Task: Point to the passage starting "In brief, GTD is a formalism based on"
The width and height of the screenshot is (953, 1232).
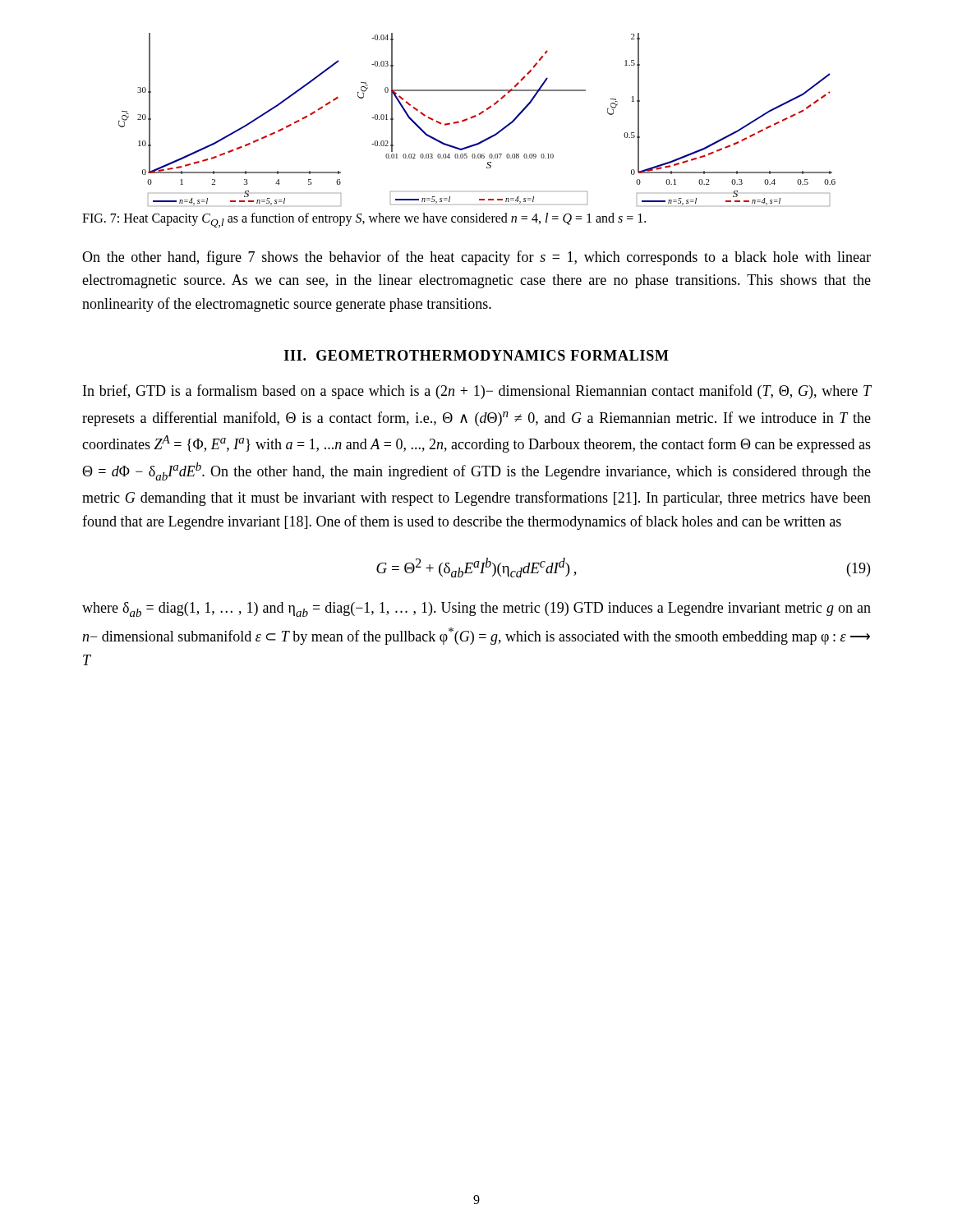Action: [476, 456]
